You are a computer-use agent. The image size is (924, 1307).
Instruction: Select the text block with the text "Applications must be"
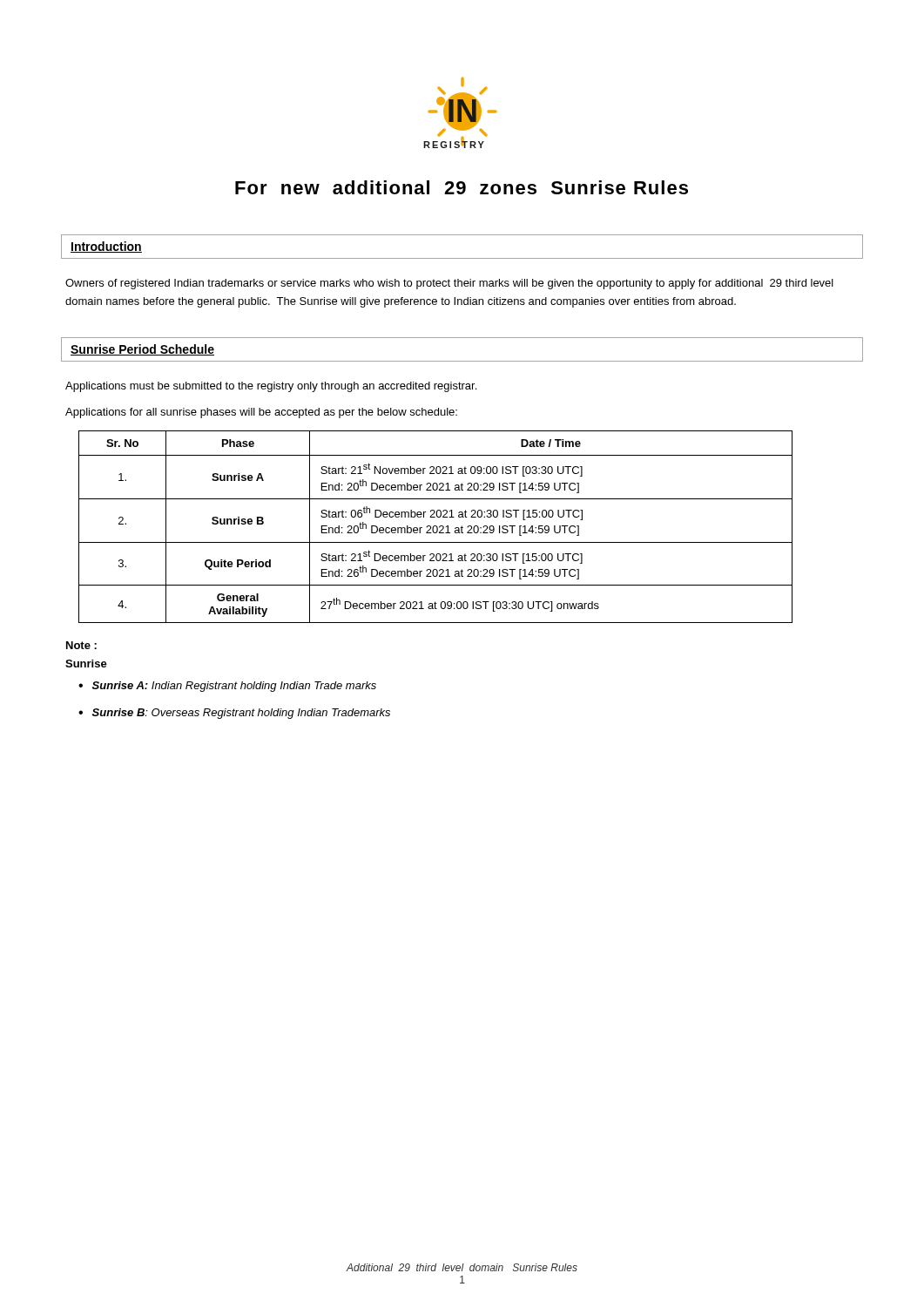click(x=271, y=385)
